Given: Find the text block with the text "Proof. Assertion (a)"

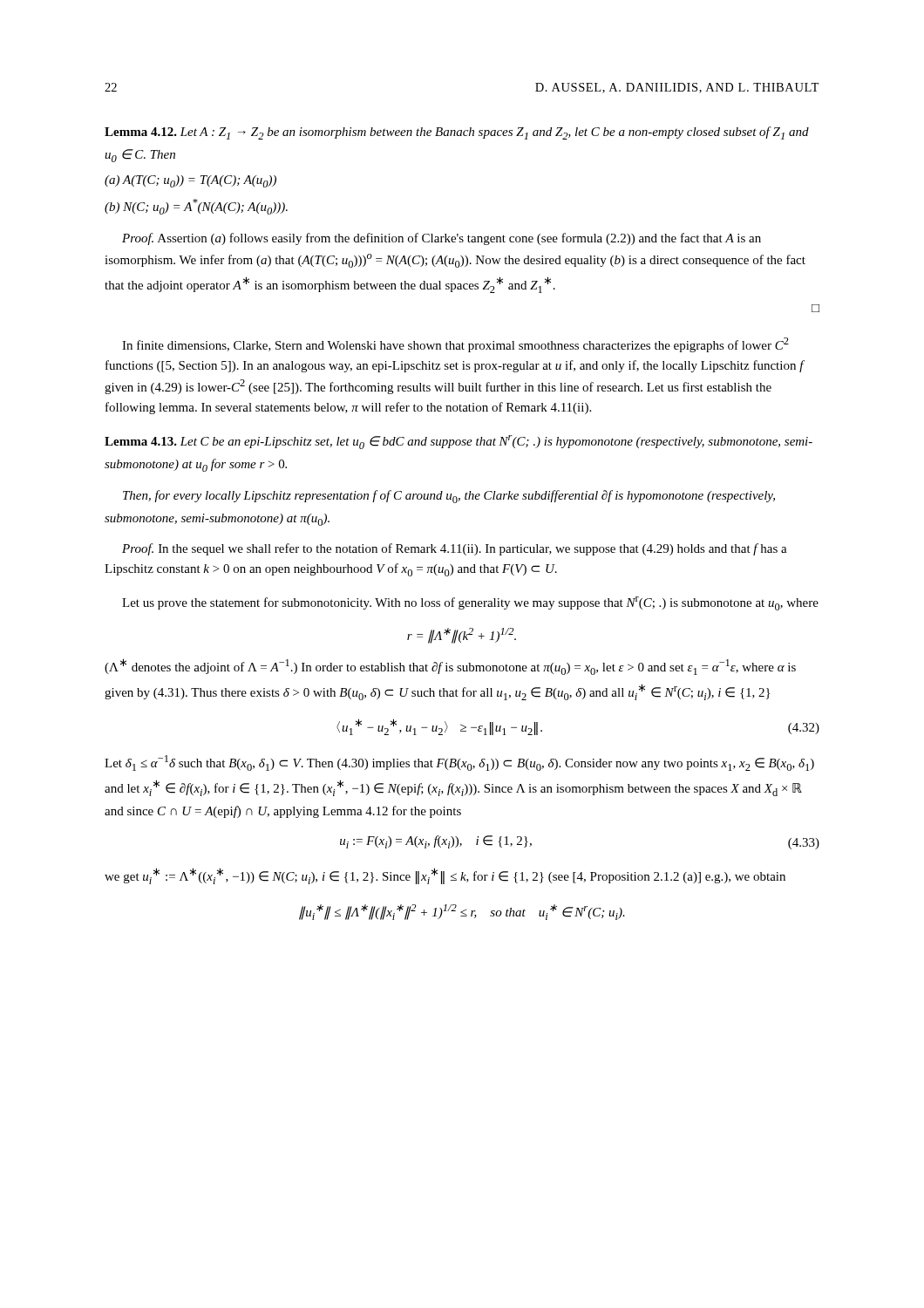Looking at the screenshot, I should pos(462,273).
